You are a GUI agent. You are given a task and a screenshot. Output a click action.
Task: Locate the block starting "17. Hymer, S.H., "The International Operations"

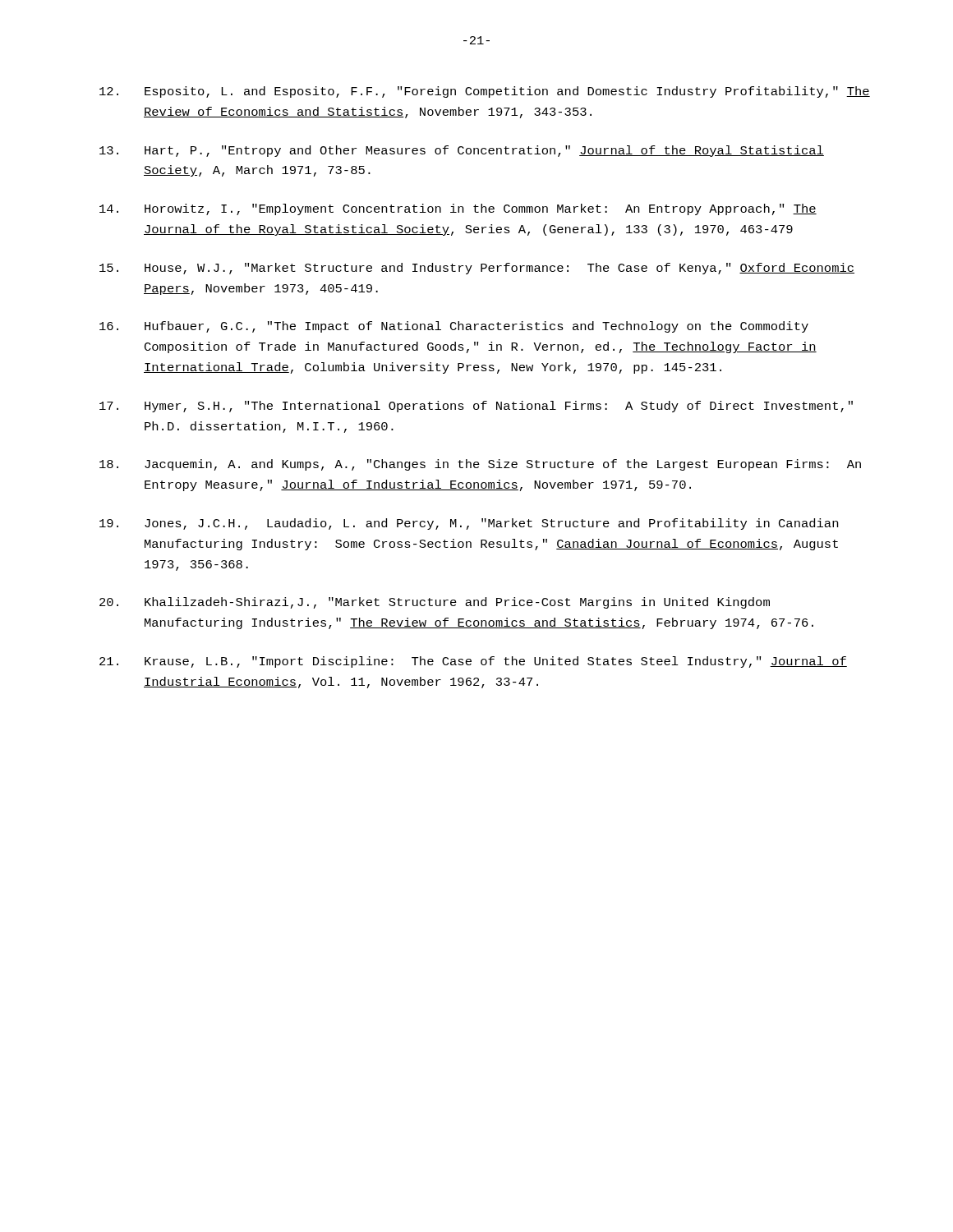(x=485, y=417)
